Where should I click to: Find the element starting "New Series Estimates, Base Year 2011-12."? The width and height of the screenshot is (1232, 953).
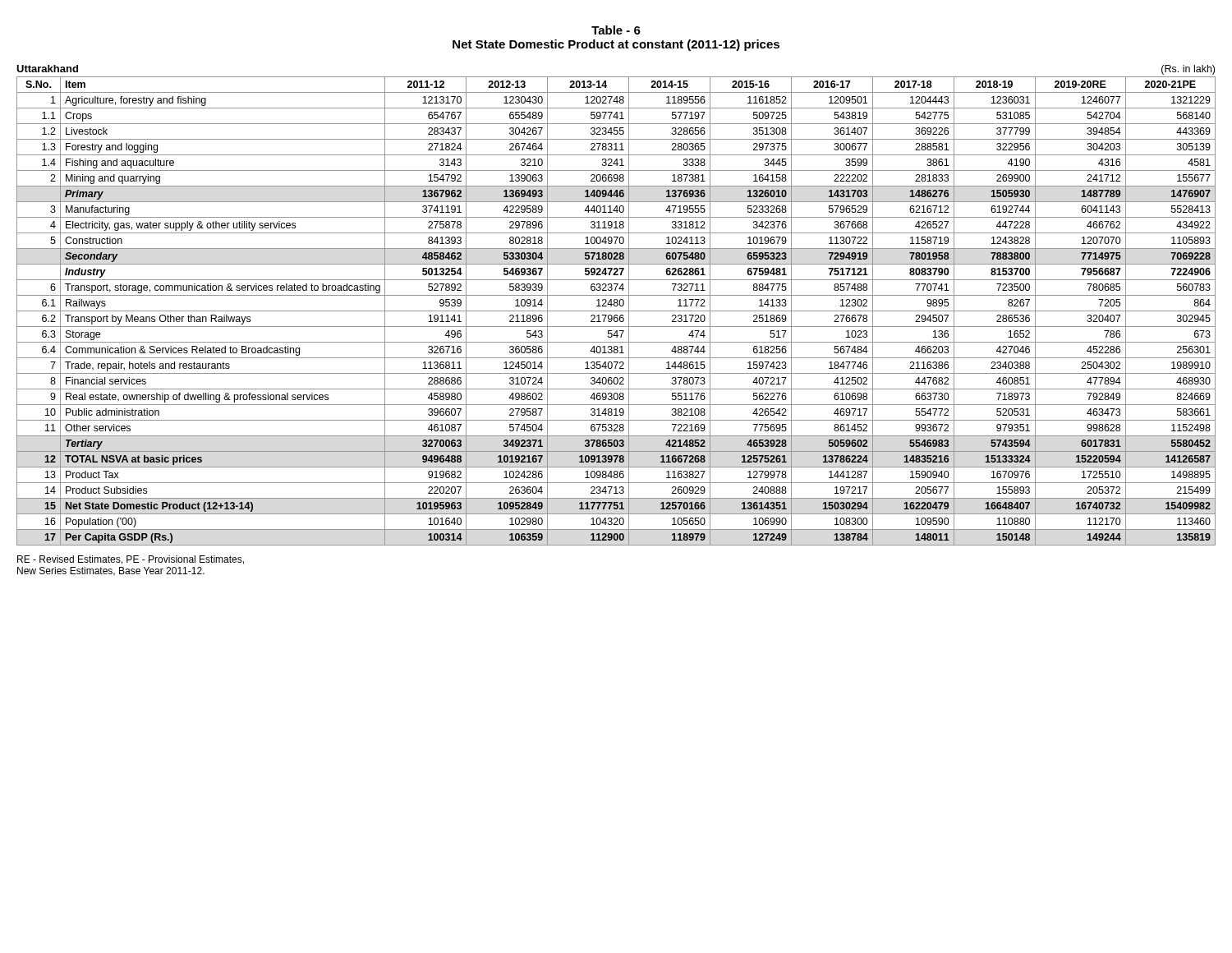[111, 571]
